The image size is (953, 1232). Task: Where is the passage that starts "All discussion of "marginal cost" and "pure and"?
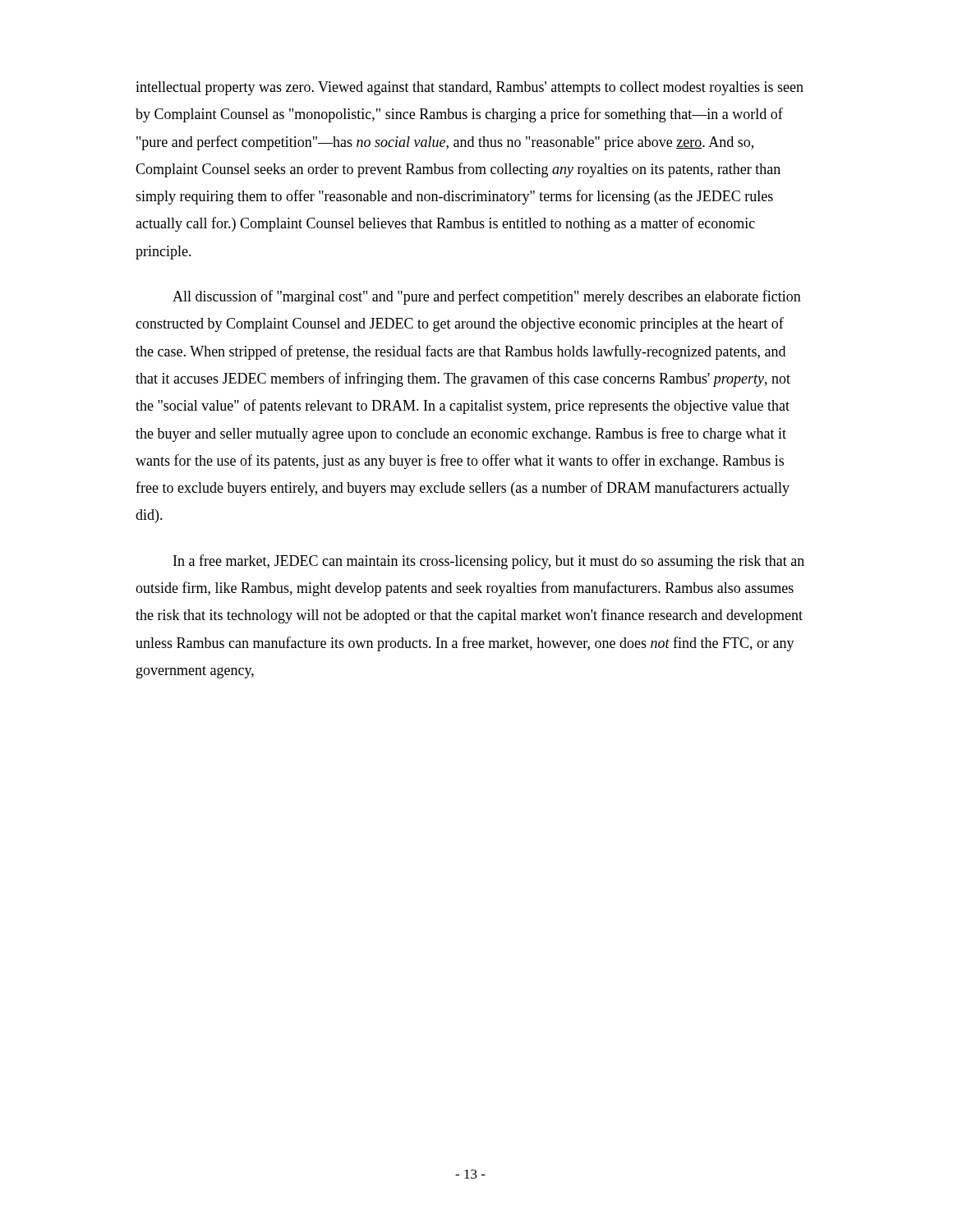470,406
